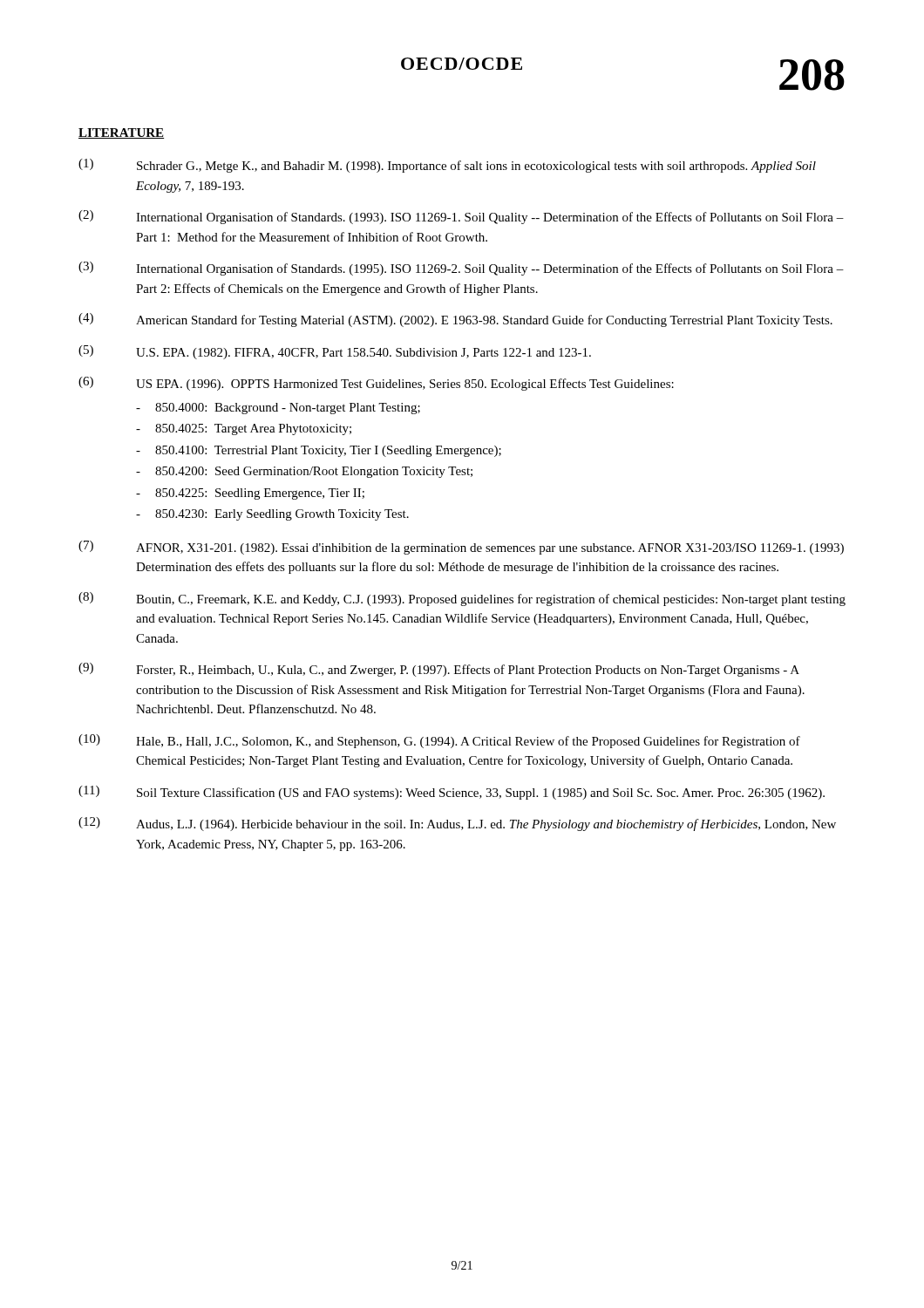Viewport: 924px width, 1308px height.
Task: Locate the text block starting "(9) Forster, R.,"
Action: click(x=462, y=690)
